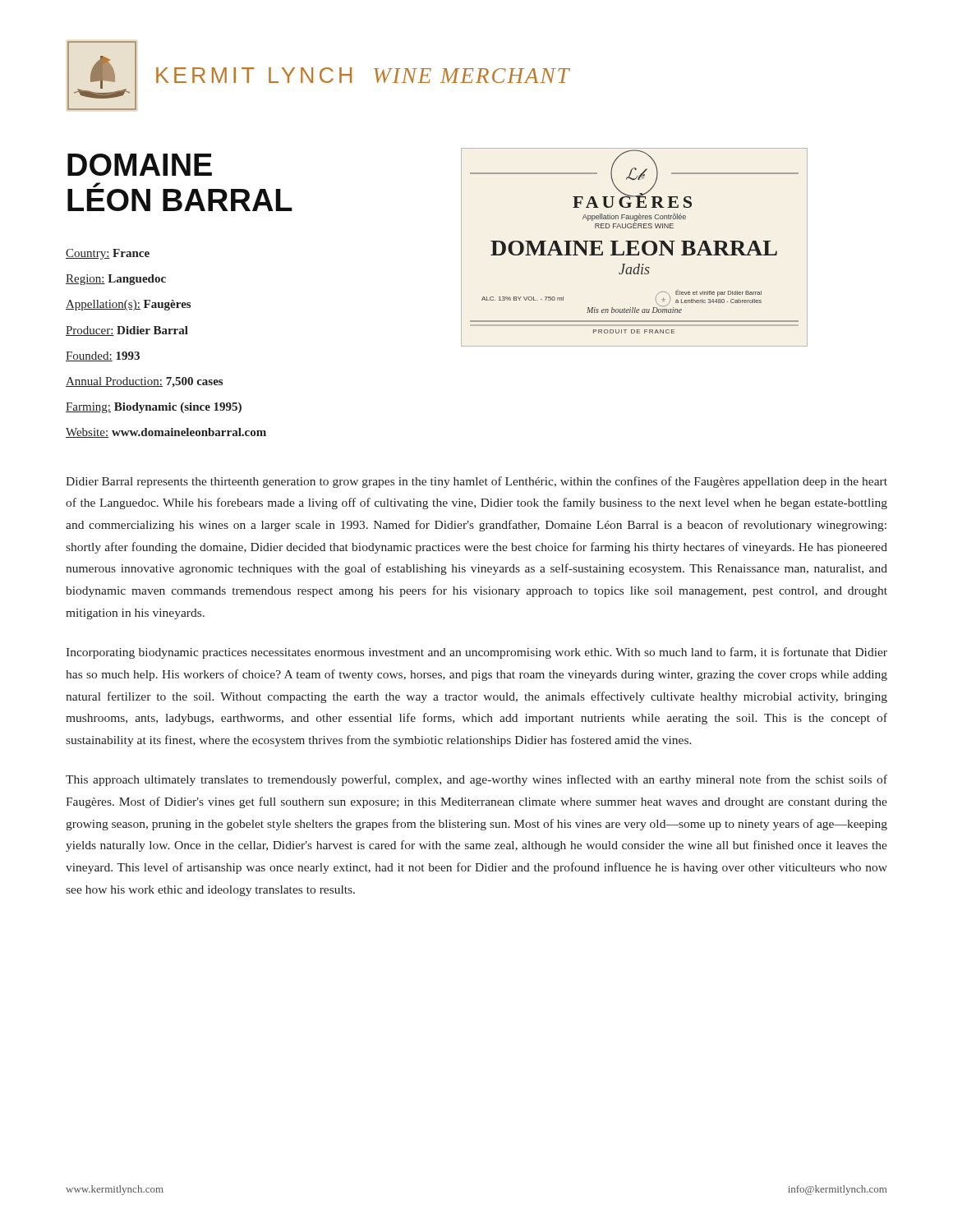Screen dimensions: 1232x953
Task: Select the passage starting "Producer: Didier Barral"
Action: pos(127,330)
